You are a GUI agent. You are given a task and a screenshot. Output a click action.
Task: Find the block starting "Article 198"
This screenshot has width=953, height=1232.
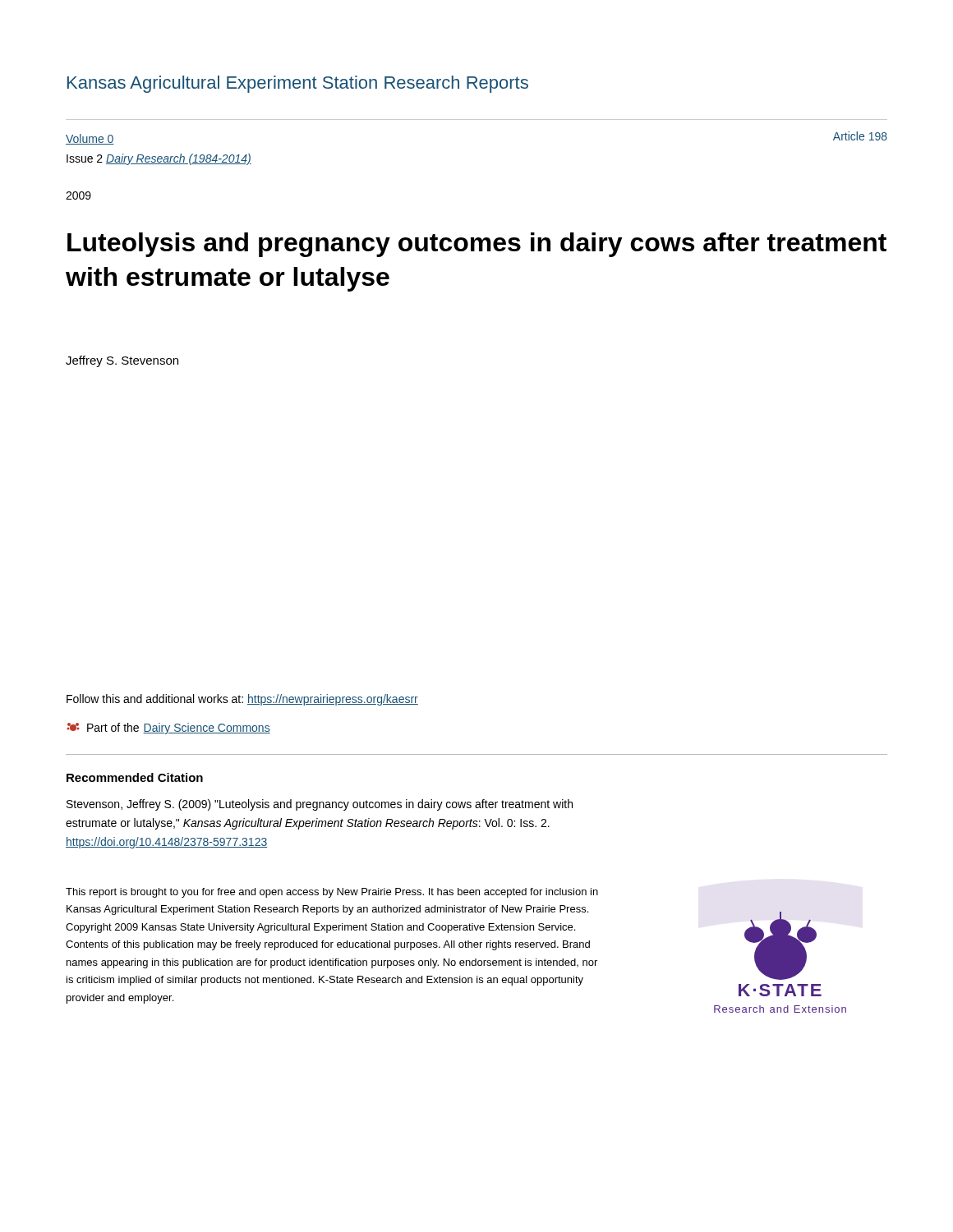(860, 136)
